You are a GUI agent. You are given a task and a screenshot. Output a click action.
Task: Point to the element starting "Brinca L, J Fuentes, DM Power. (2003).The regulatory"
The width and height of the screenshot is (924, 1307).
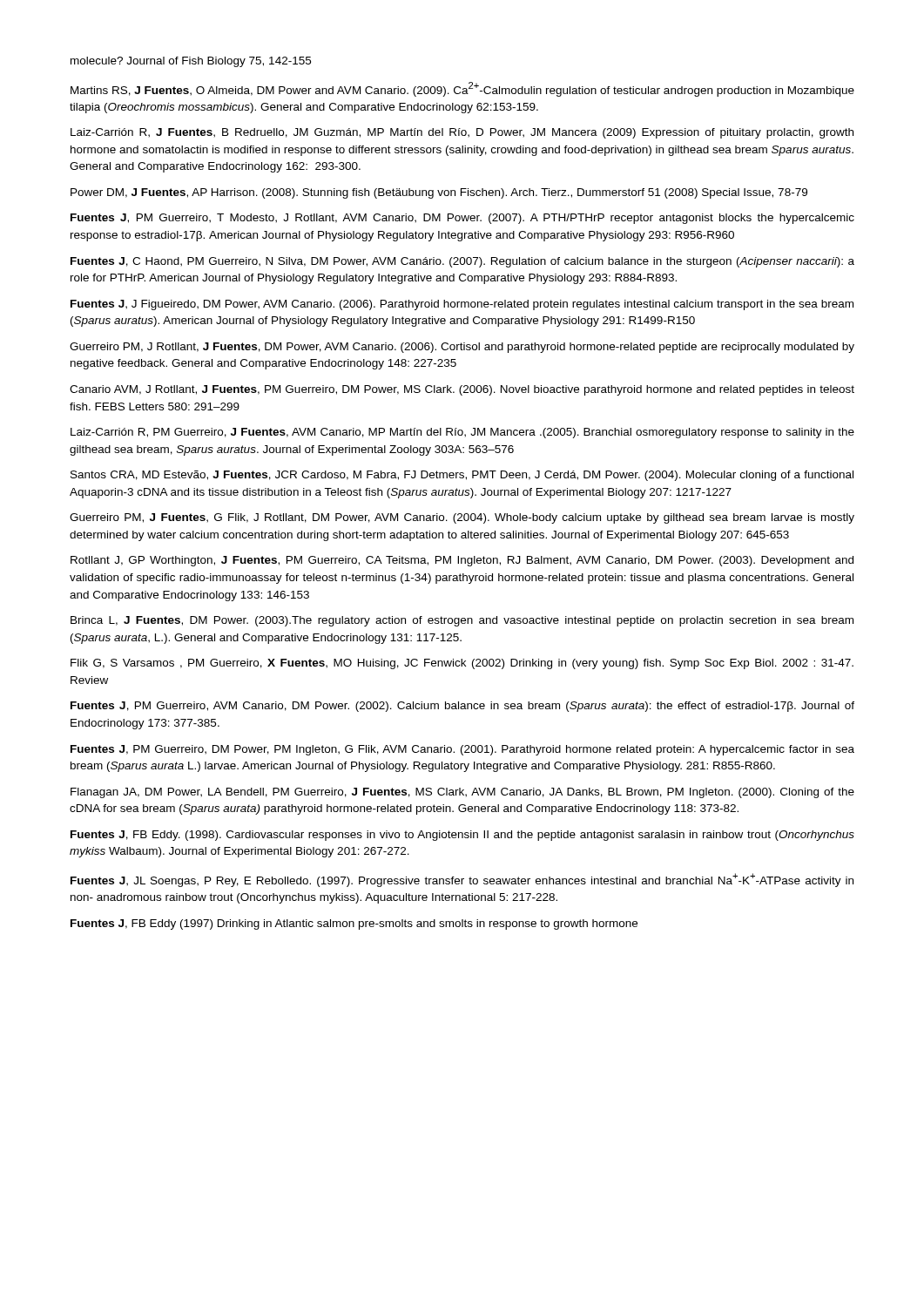tap(462, 629)
